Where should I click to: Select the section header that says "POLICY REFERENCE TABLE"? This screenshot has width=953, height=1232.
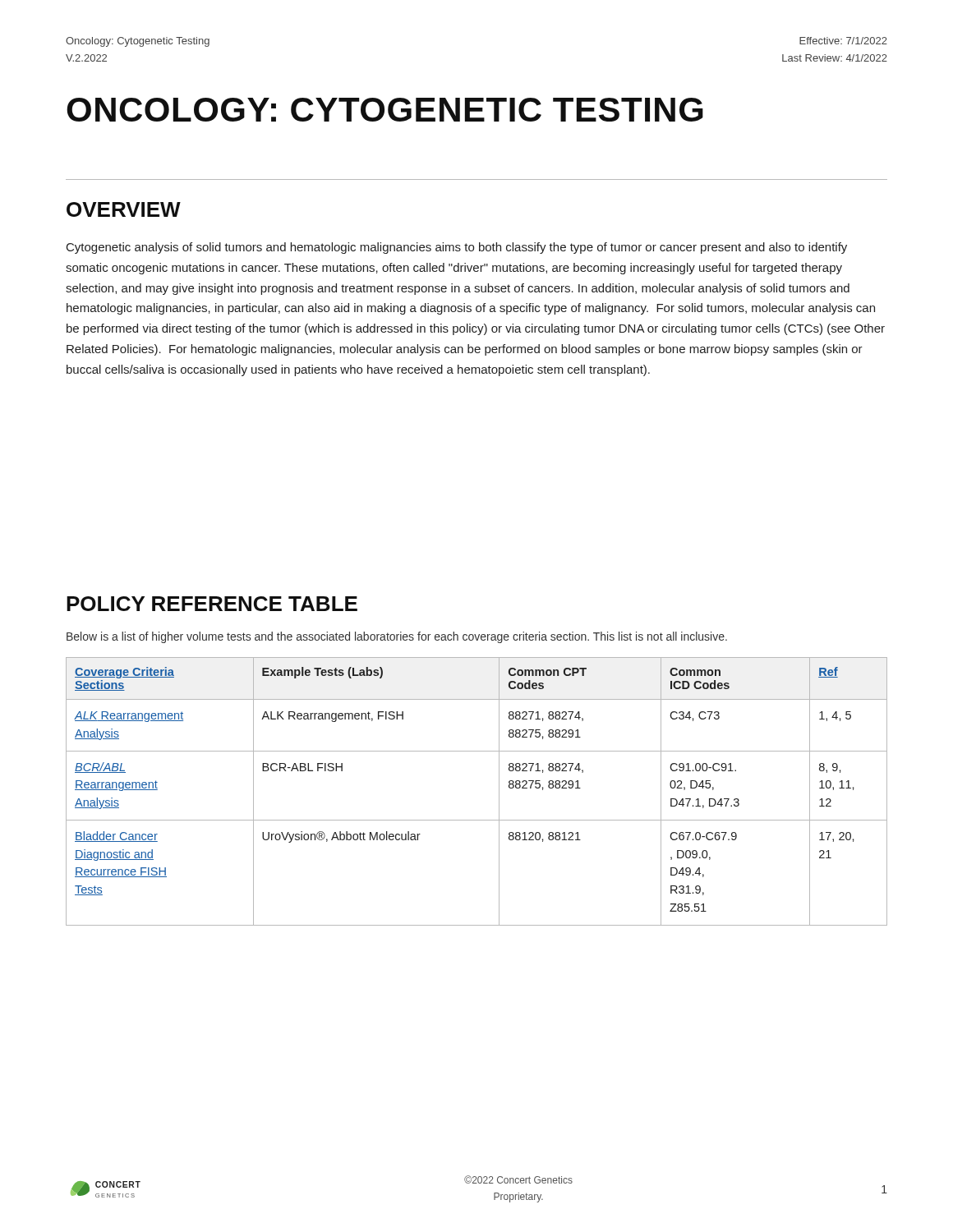coord(212,604)
